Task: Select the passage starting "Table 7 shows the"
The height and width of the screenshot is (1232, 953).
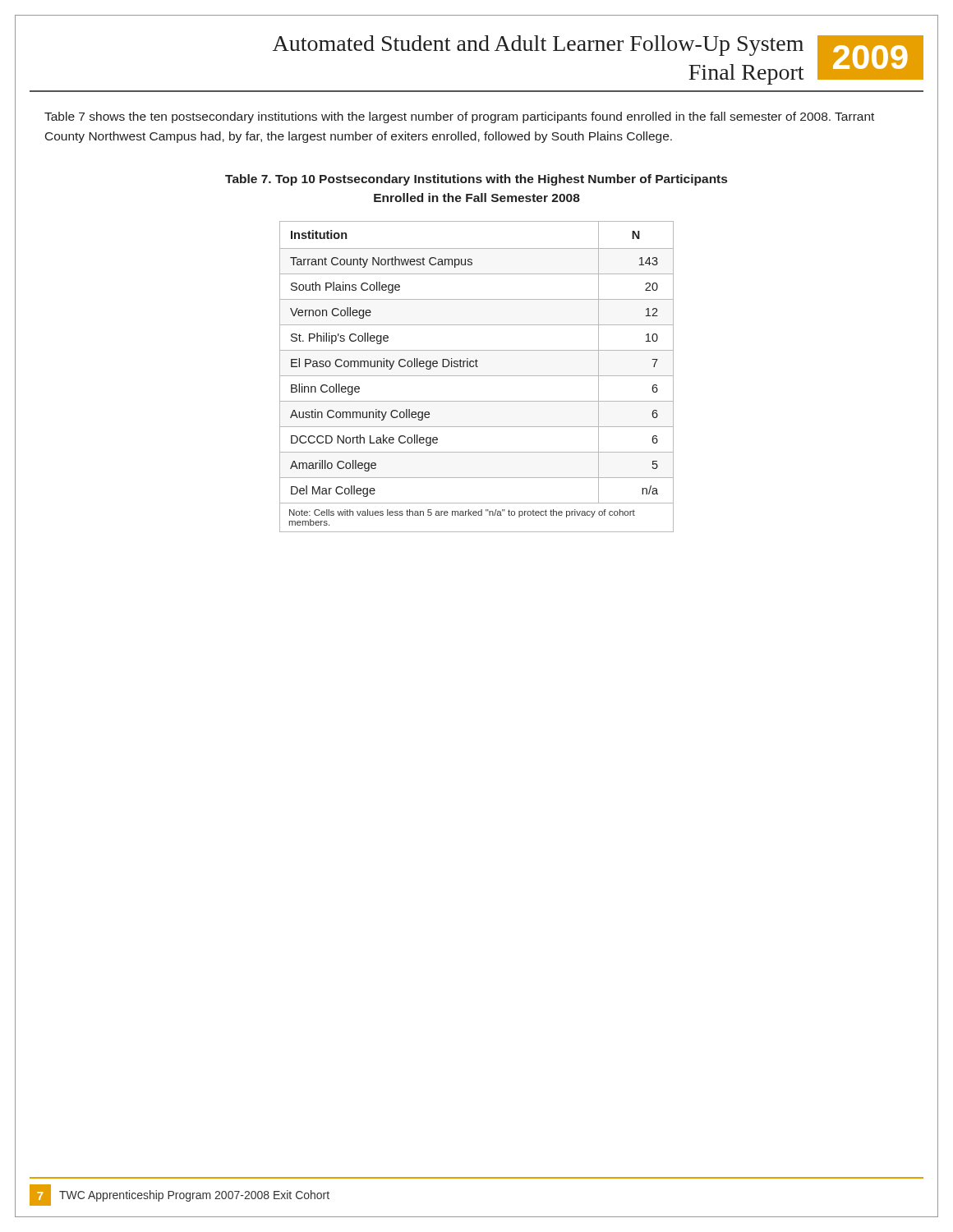Action: click(459, 126)
